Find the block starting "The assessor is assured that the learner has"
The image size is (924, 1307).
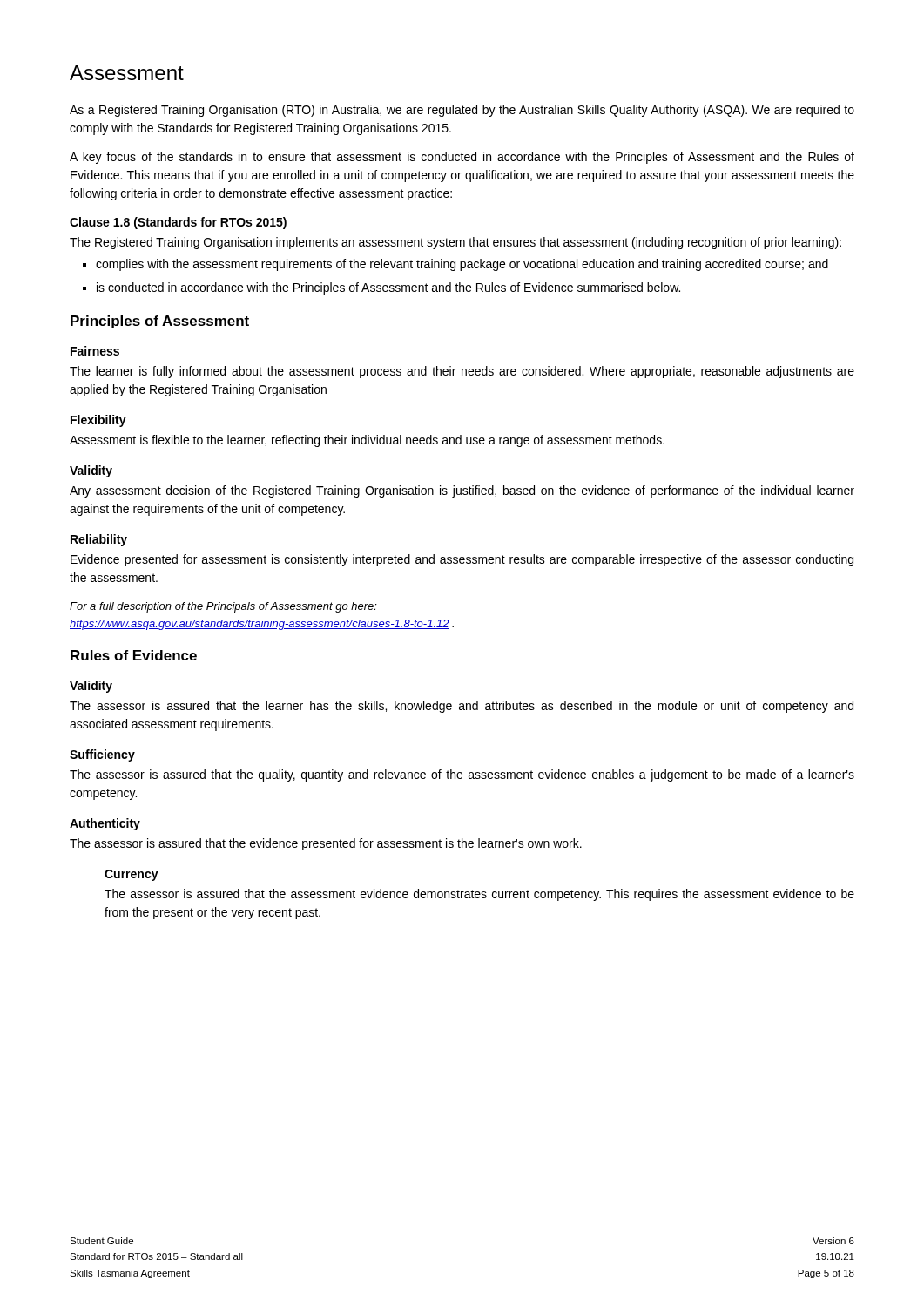462,715
